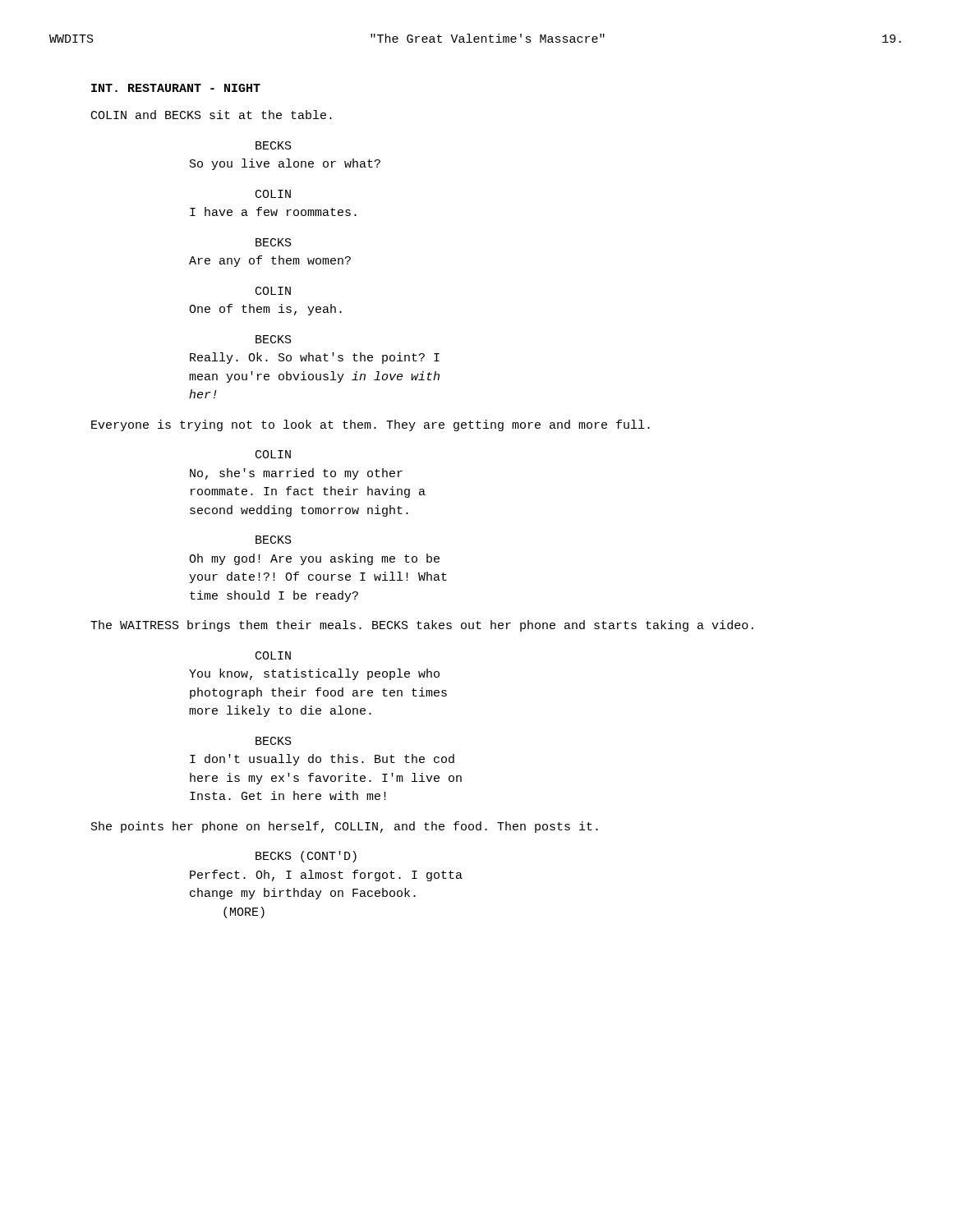Find the text block with the text "BECKS I don't"
The width and height of the screenshot is (953, 1232).
tap(274, 741)
